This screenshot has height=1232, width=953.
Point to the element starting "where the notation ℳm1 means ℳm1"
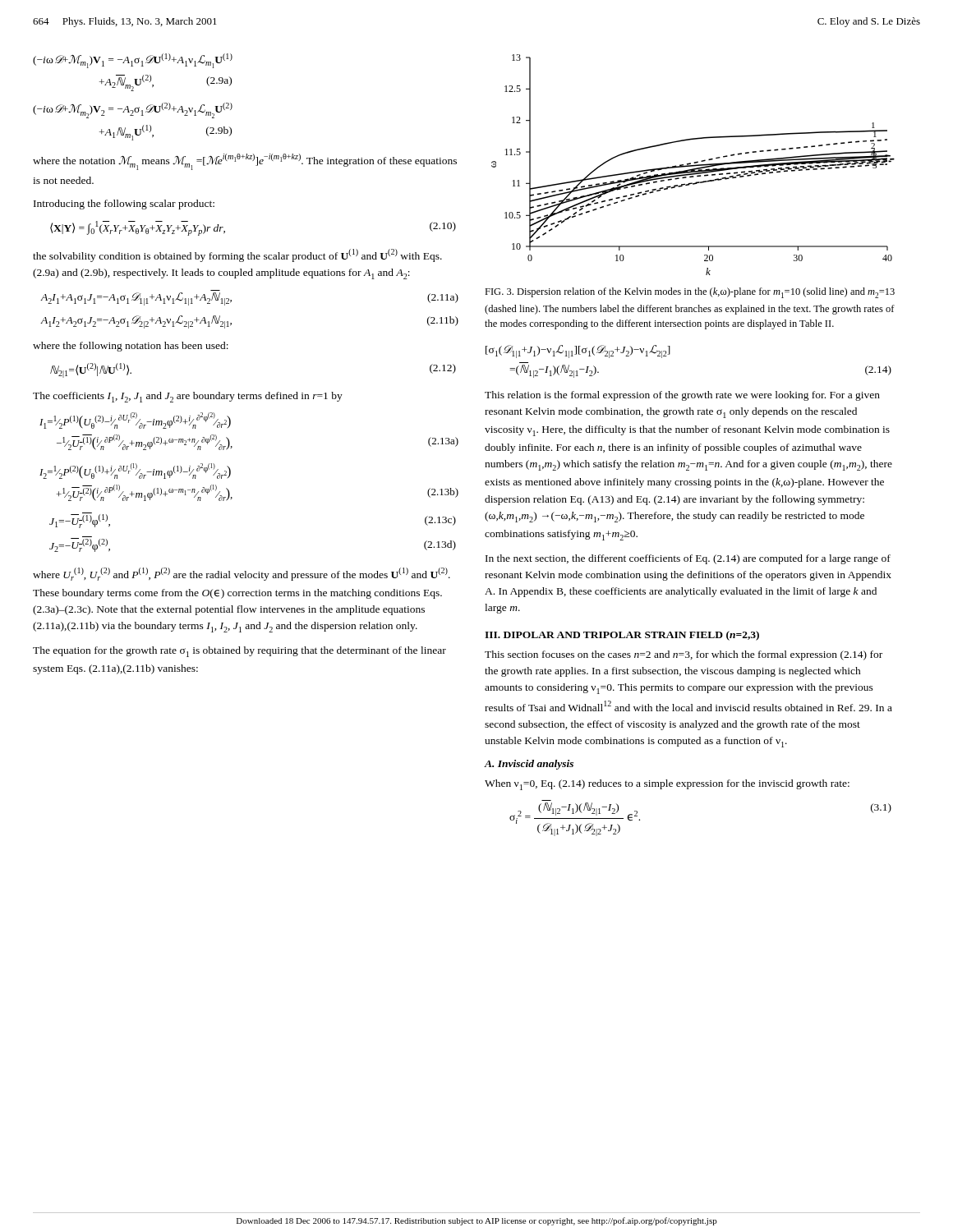(245, 169)
